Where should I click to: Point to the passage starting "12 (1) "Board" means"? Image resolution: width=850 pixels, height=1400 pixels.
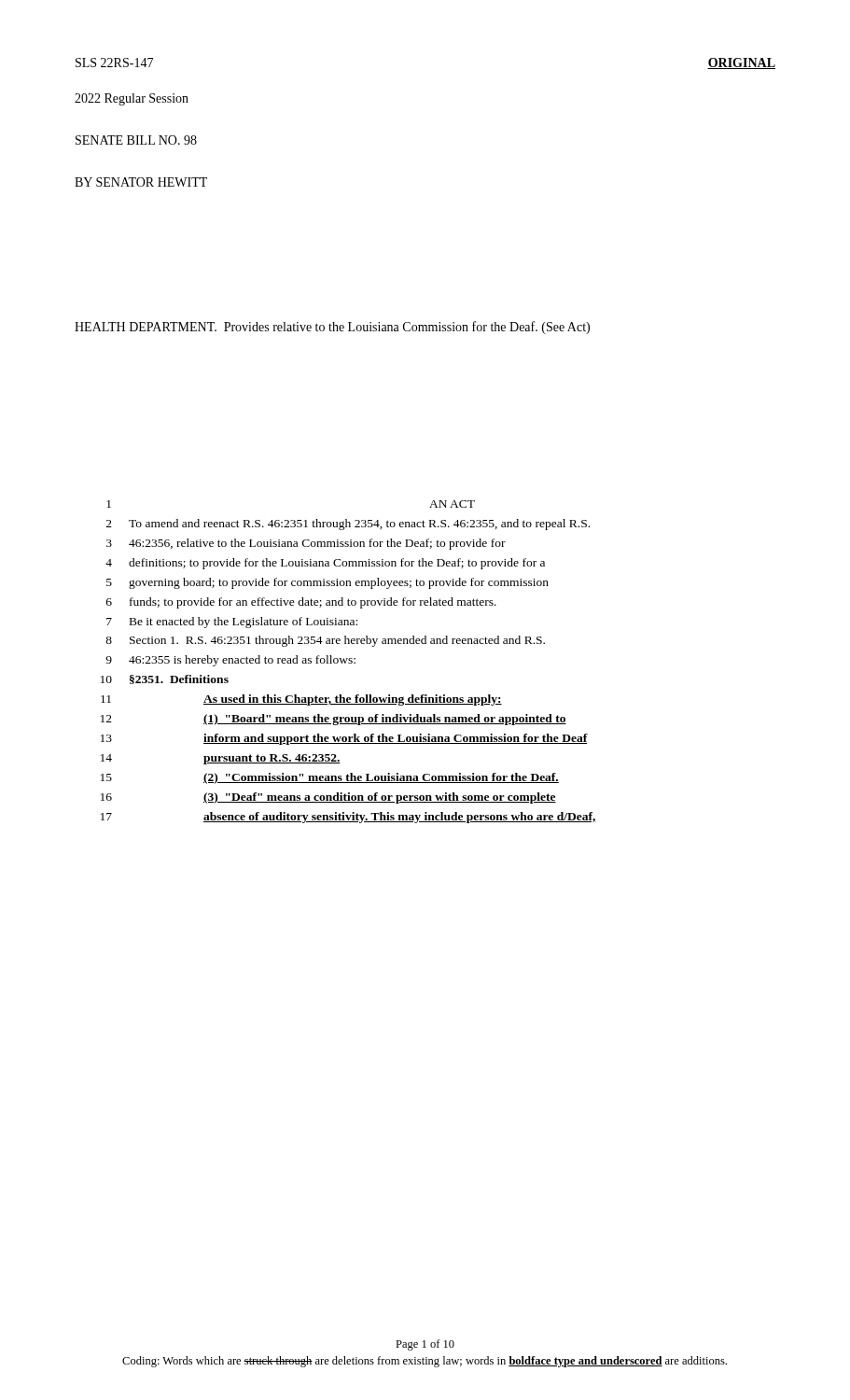(x=425, y=719)
